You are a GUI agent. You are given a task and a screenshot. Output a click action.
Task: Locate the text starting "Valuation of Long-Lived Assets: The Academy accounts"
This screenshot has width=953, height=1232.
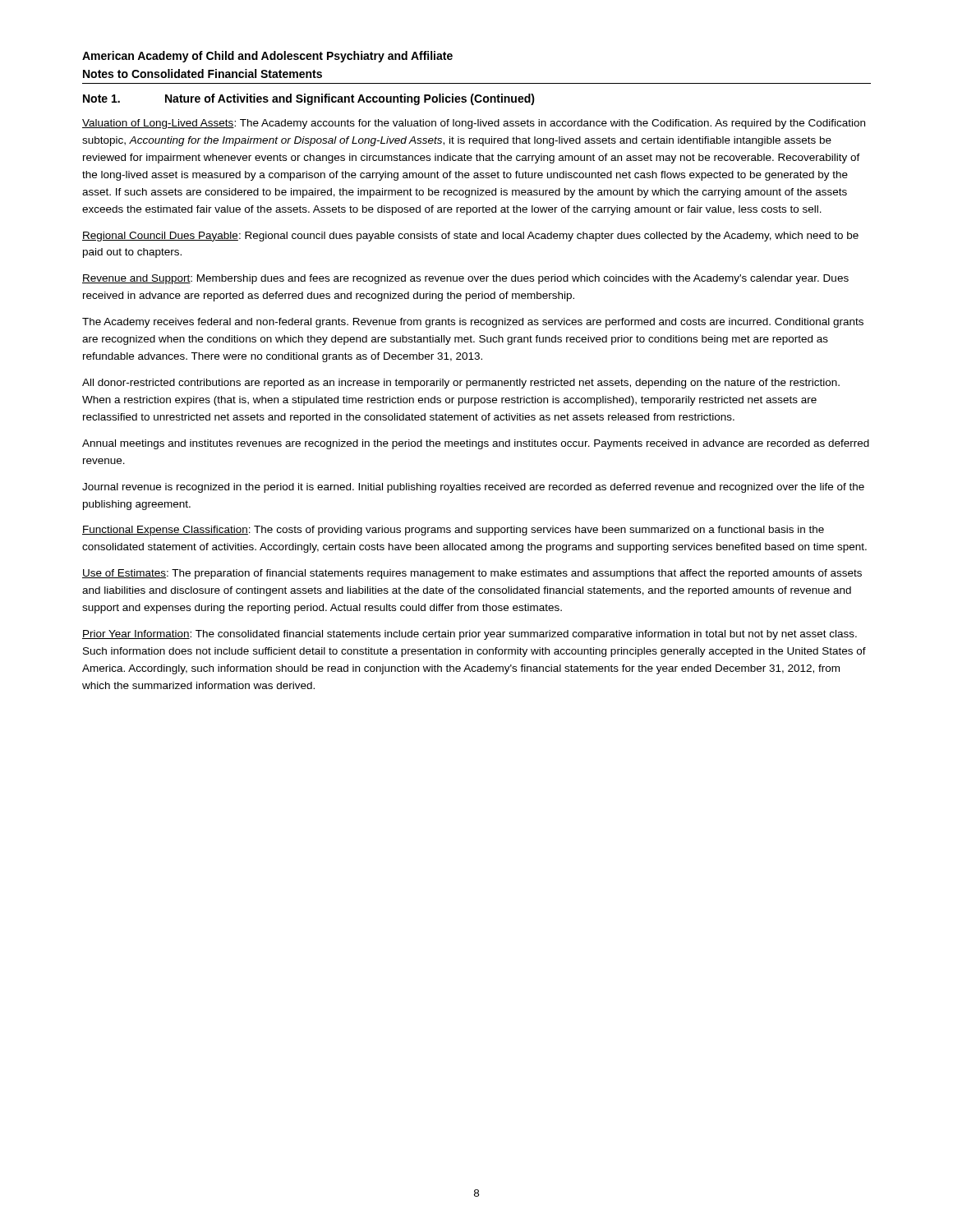click(474, 166)
